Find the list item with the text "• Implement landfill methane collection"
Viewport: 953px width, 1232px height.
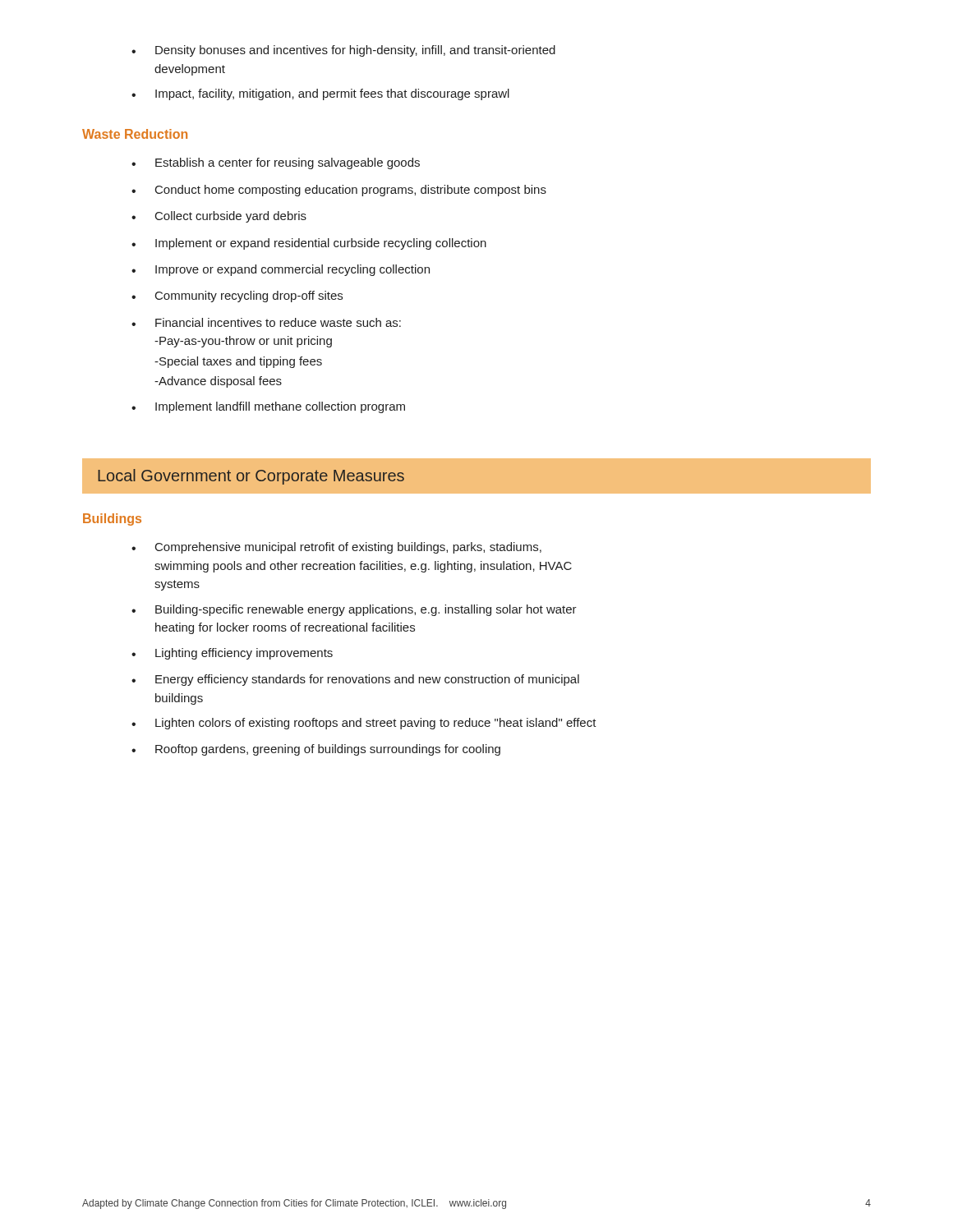pos(269,407)
